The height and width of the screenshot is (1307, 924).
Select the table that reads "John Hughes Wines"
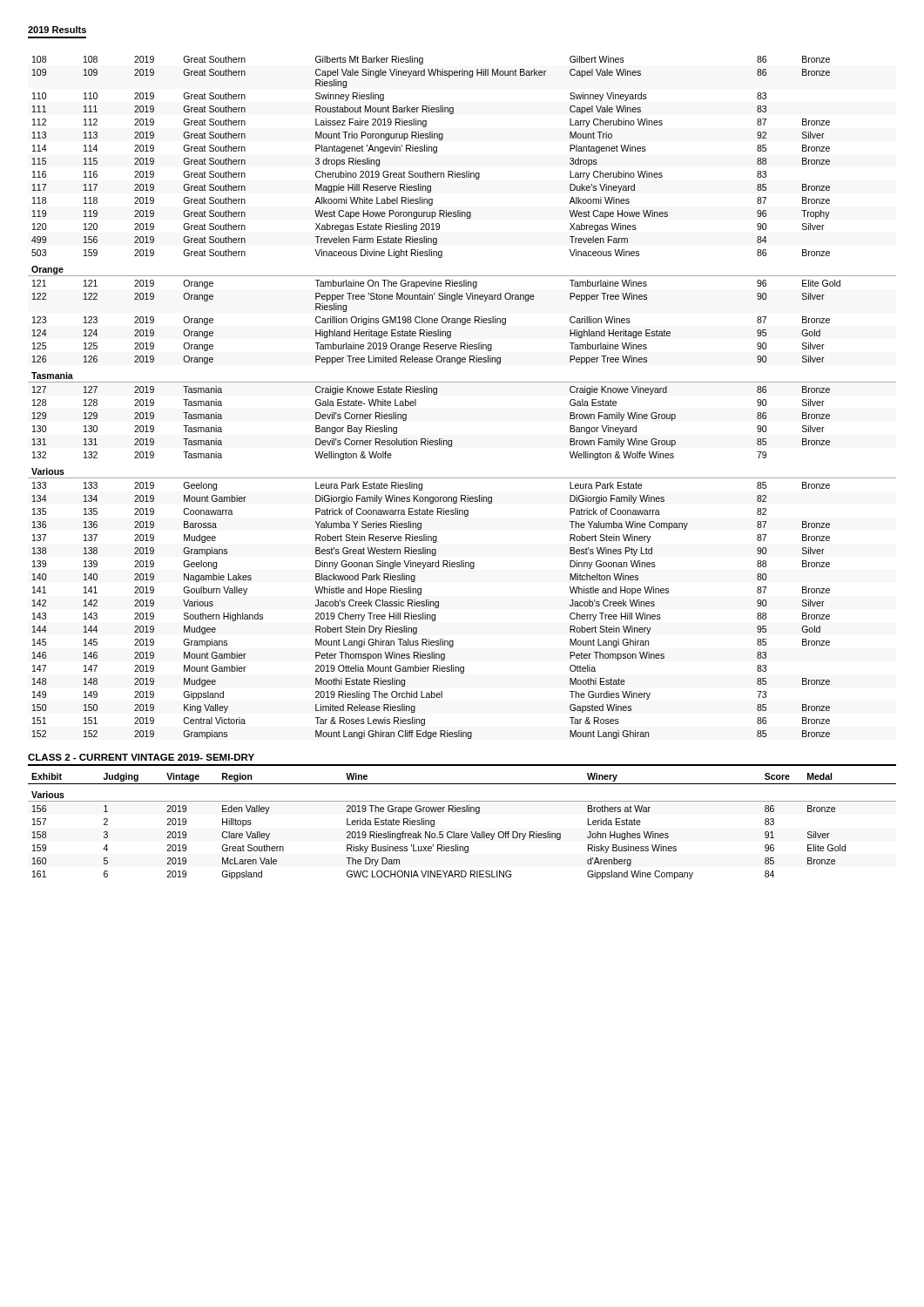(x=462, y=825)
